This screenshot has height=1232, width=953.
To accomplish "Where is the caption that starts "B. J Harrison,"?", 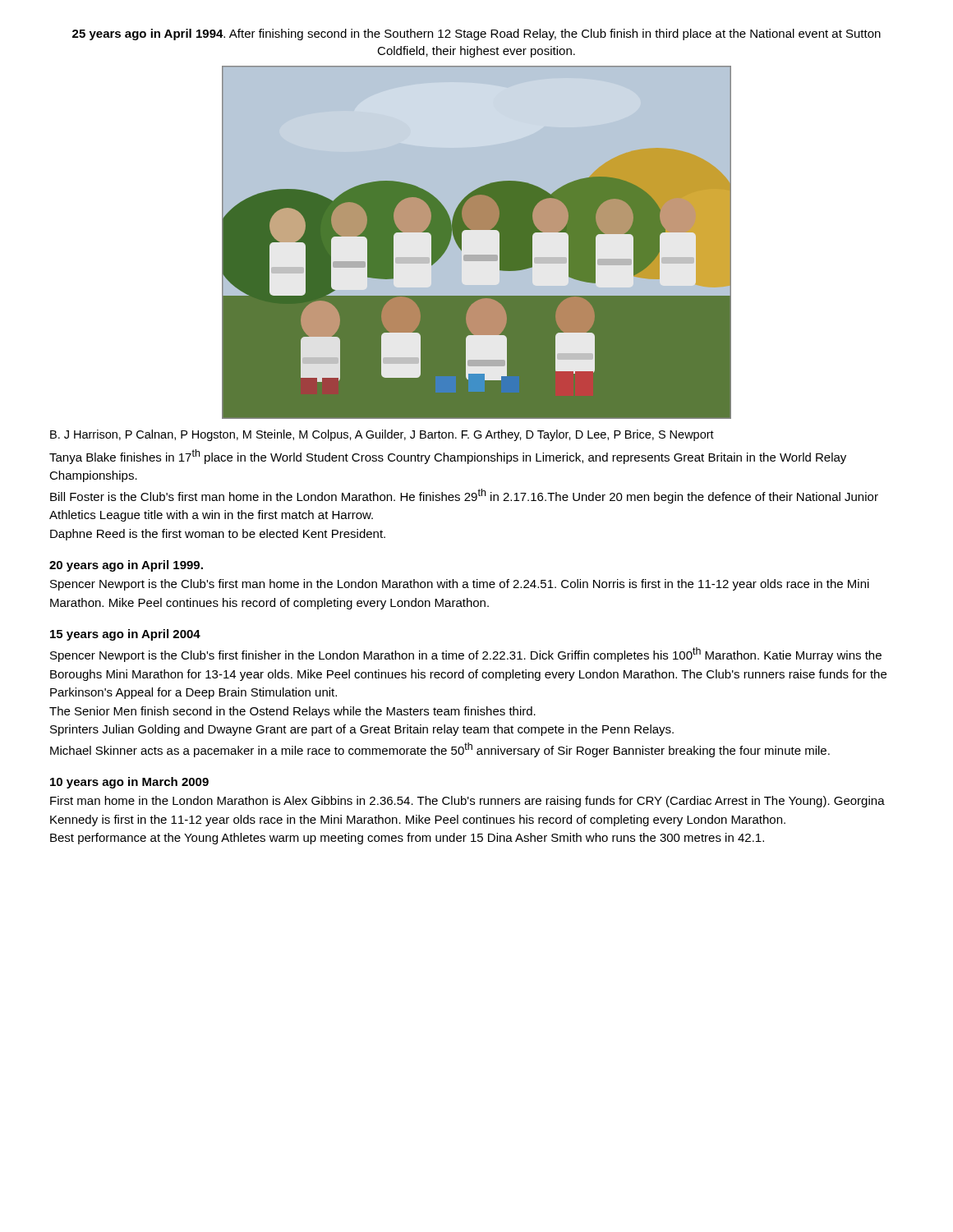I will click(x=381, y=434).
